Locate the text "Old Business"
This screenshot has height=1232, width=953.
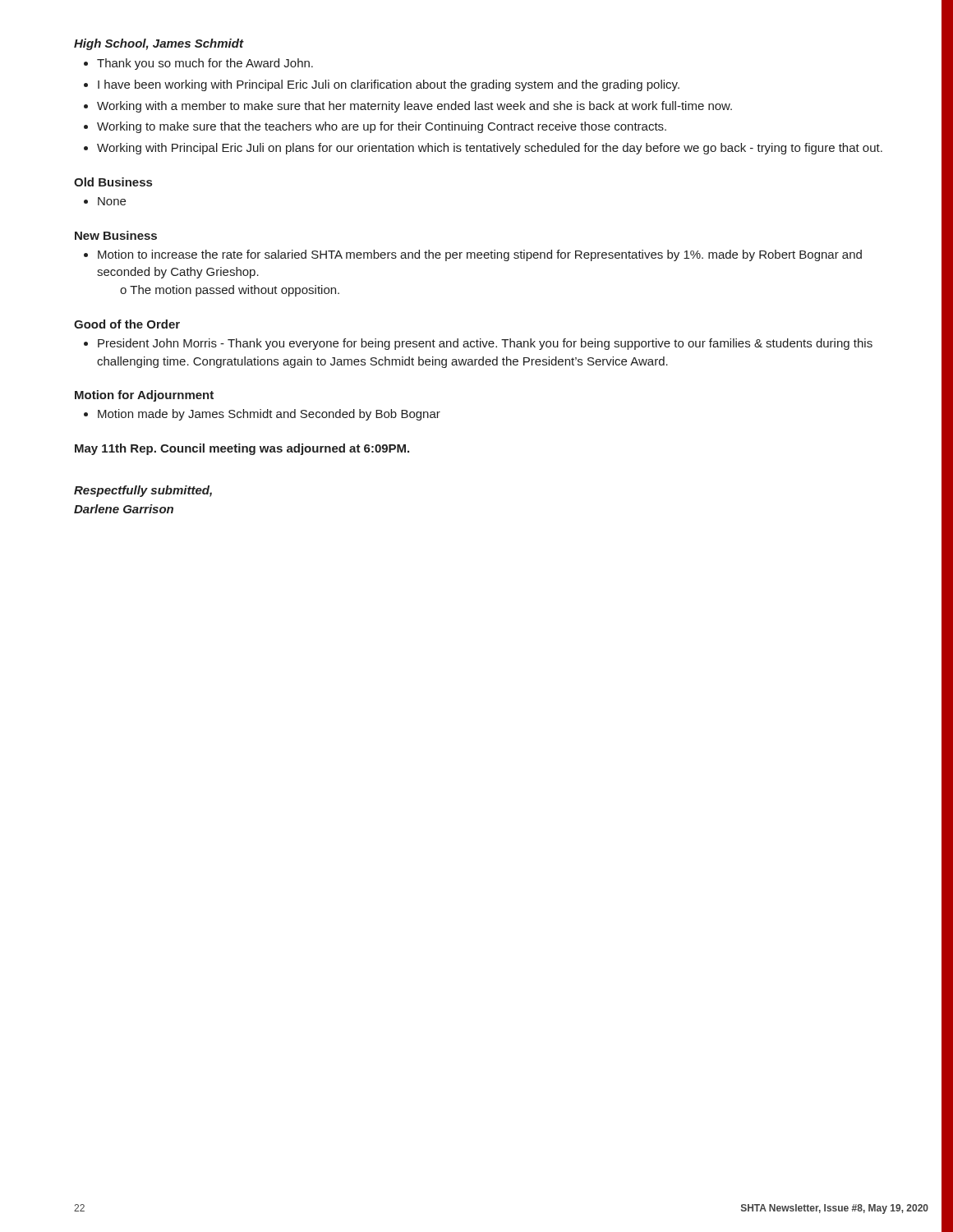113,182
